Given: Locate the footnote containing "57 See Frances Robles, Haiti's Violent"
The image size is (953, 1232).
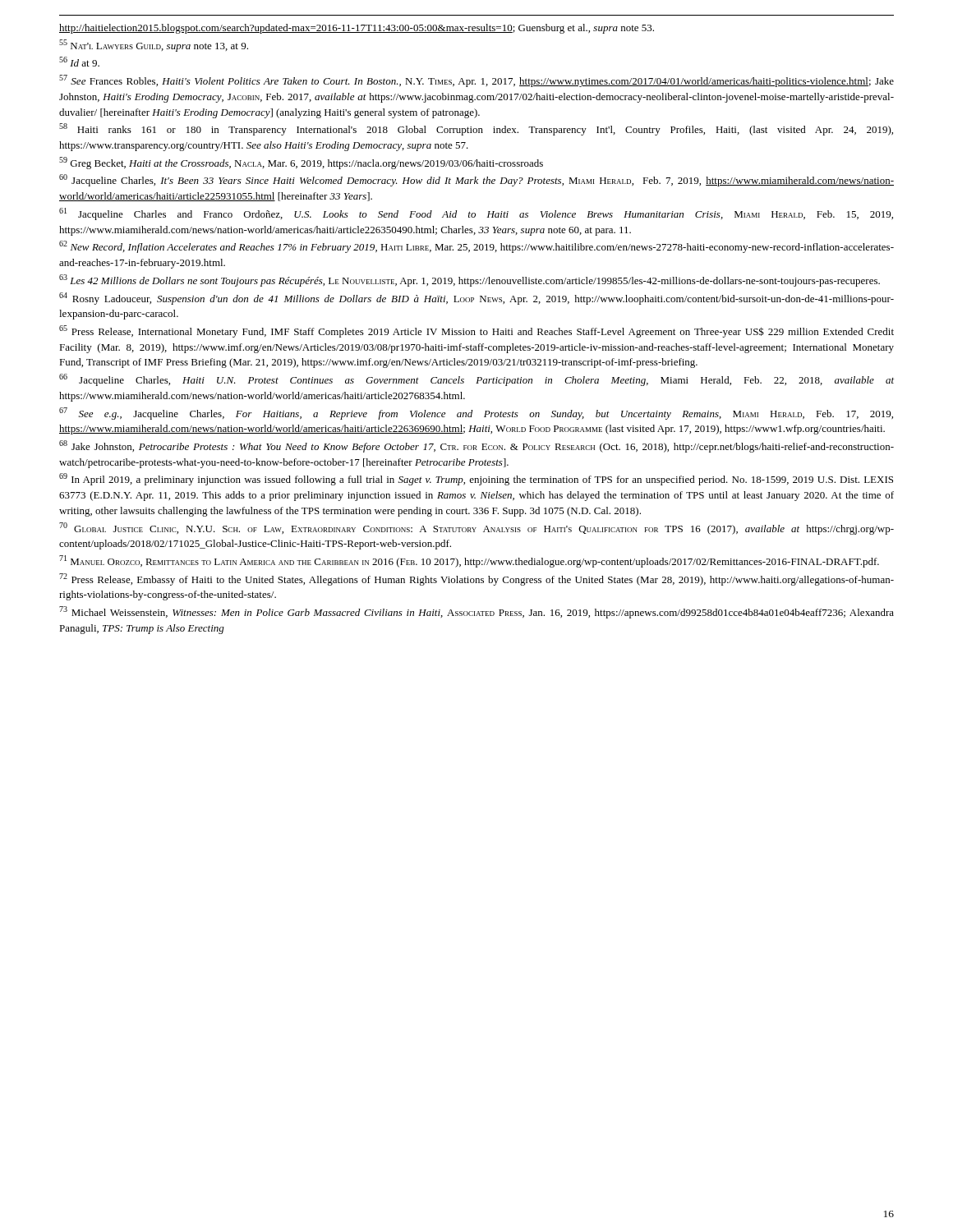Looking at the screenshot, I should pos(476,96).
